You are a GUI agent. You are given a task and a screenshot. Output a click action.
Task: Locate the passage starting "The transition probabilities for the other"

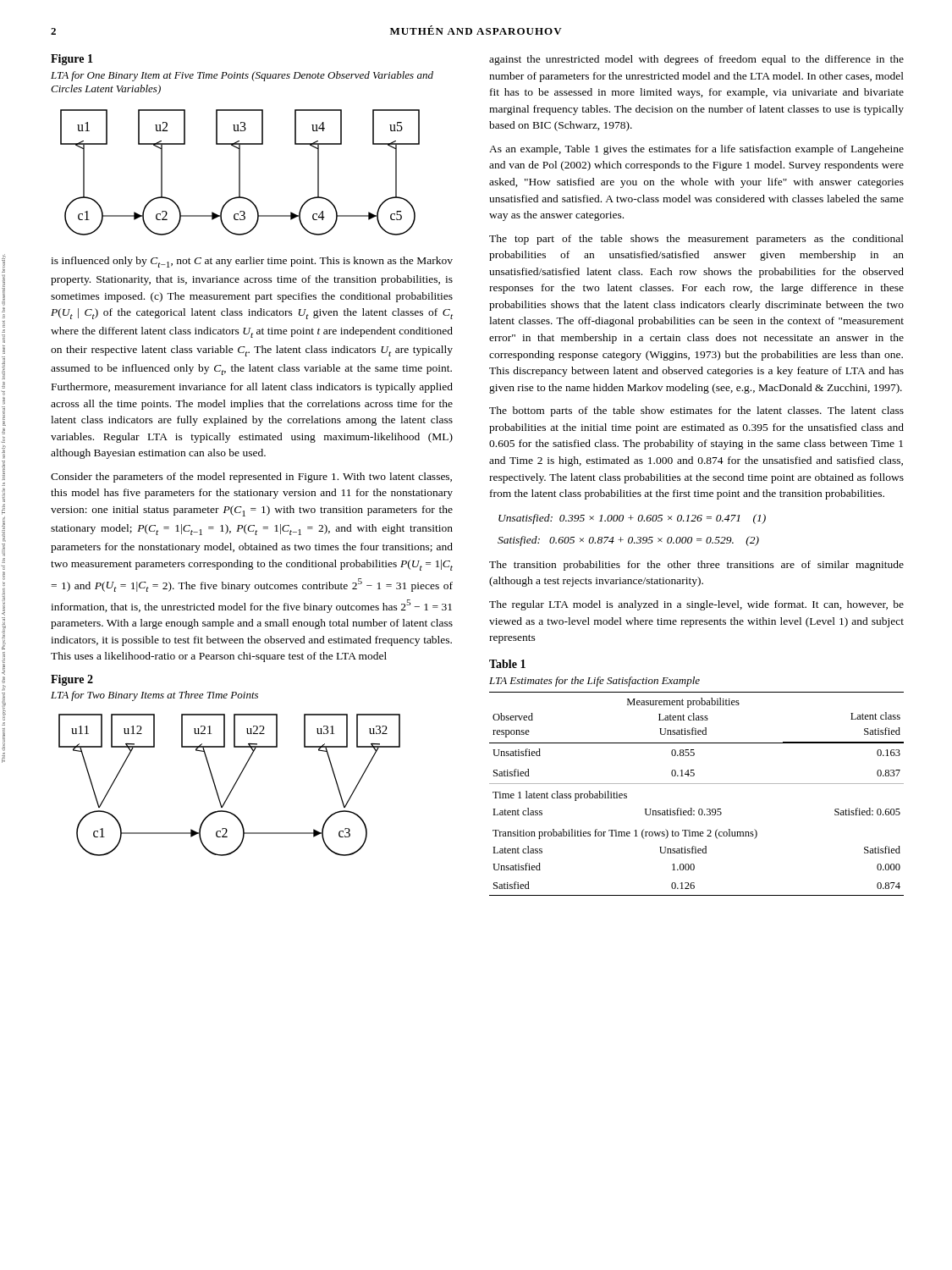696,572
